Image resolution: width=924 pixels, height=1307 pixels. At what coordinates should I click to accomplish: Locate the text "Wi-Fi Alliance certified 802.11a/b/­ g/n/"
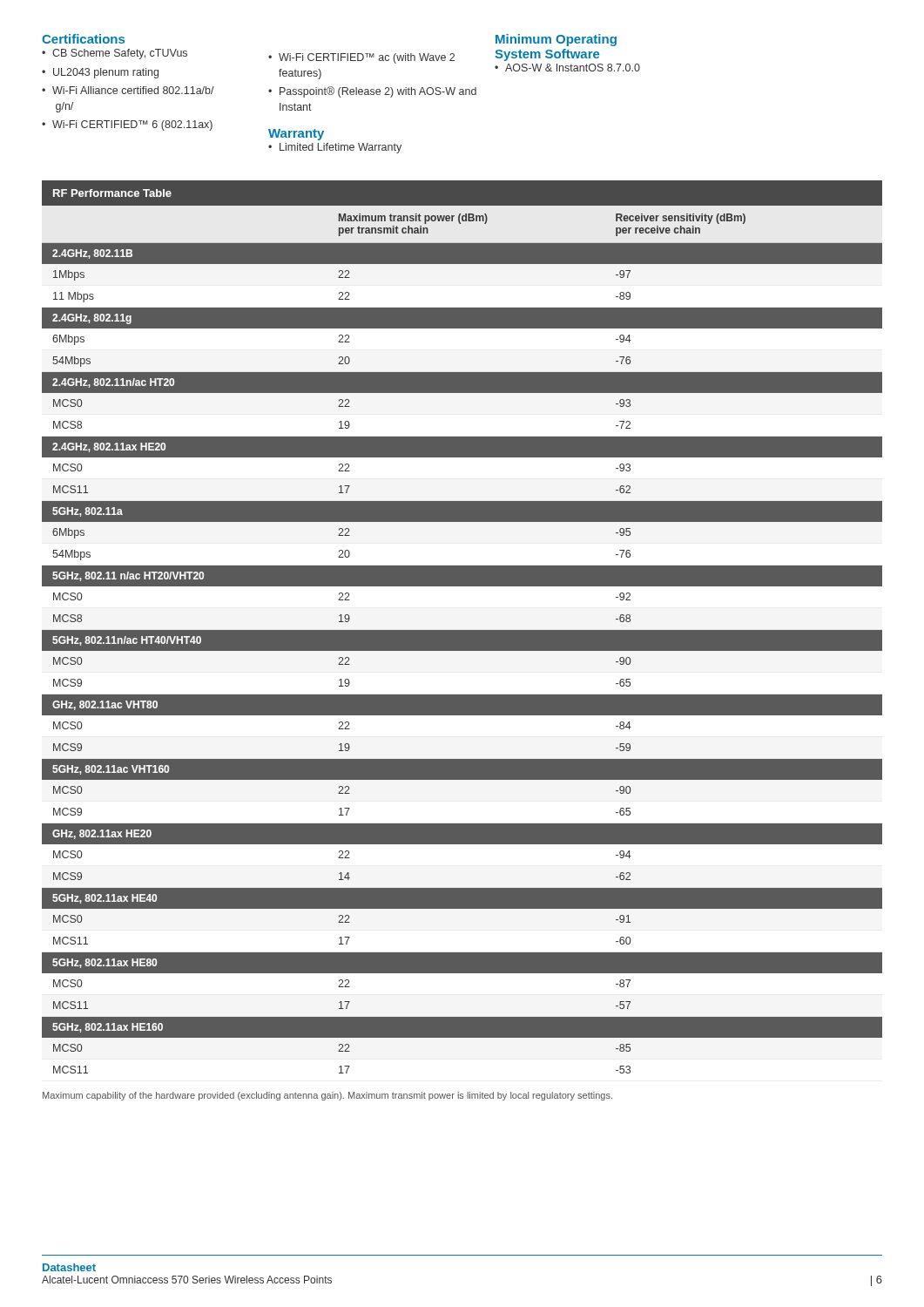pos(133,98)
